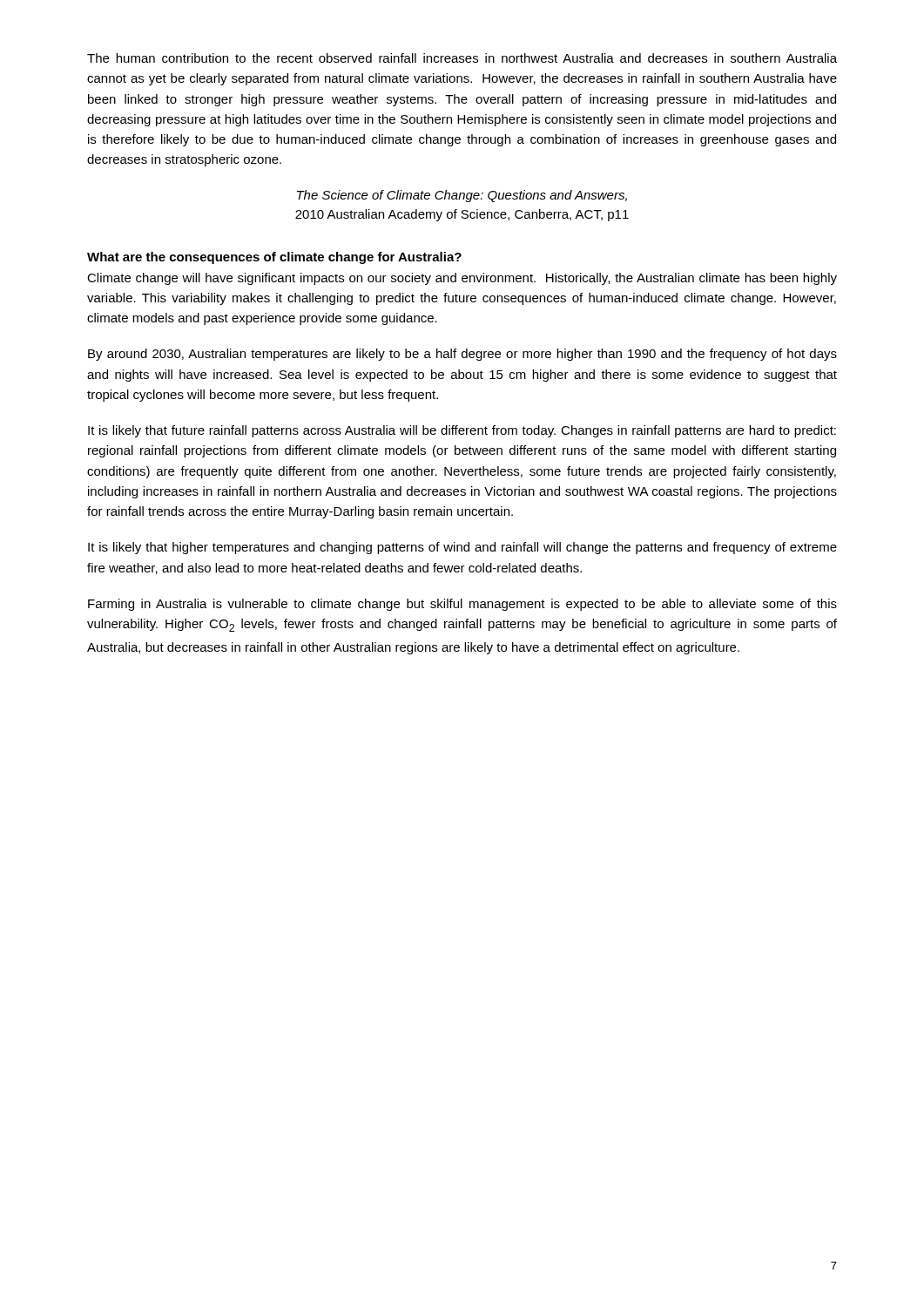This screenshot has width=924, height=1307.
Task: Click on the text block that reads "It is likely that higher temperatures and changing"
Action: [x=462, y=557]
